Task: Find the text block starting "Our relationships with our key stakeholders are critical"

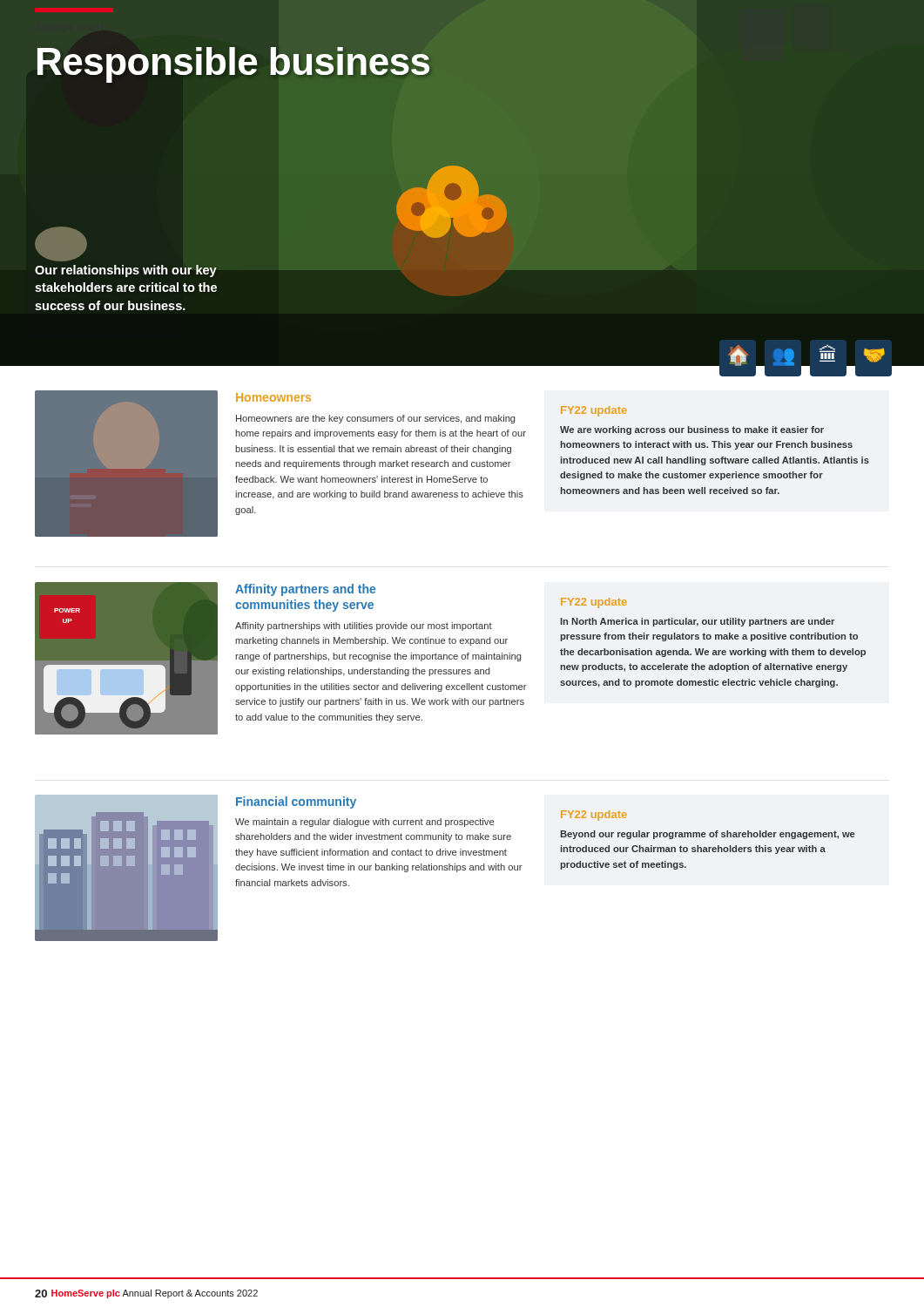Action: [126, 288]
